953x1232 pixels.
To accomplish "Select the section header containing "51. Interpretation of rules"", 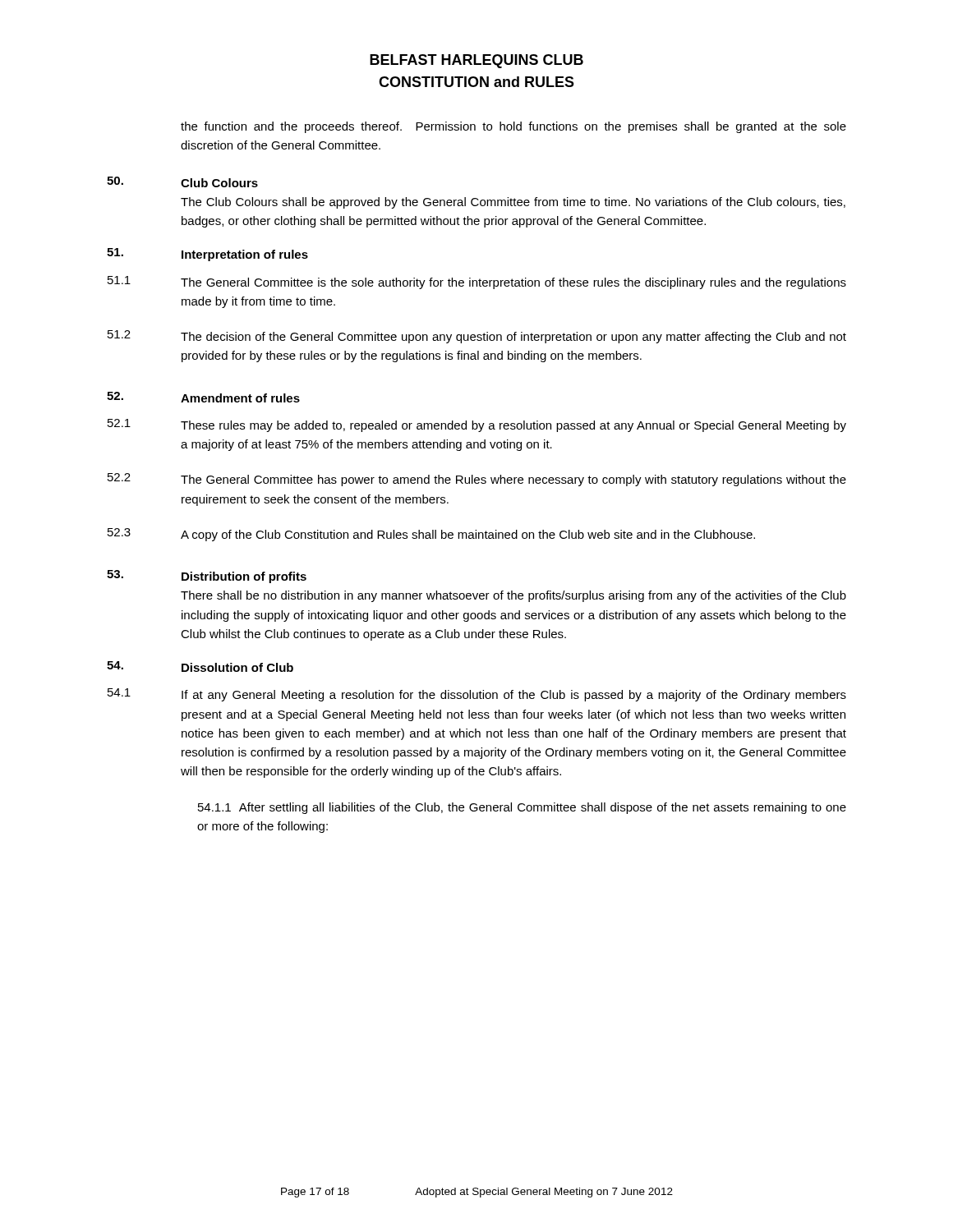I will pos(207,255).
